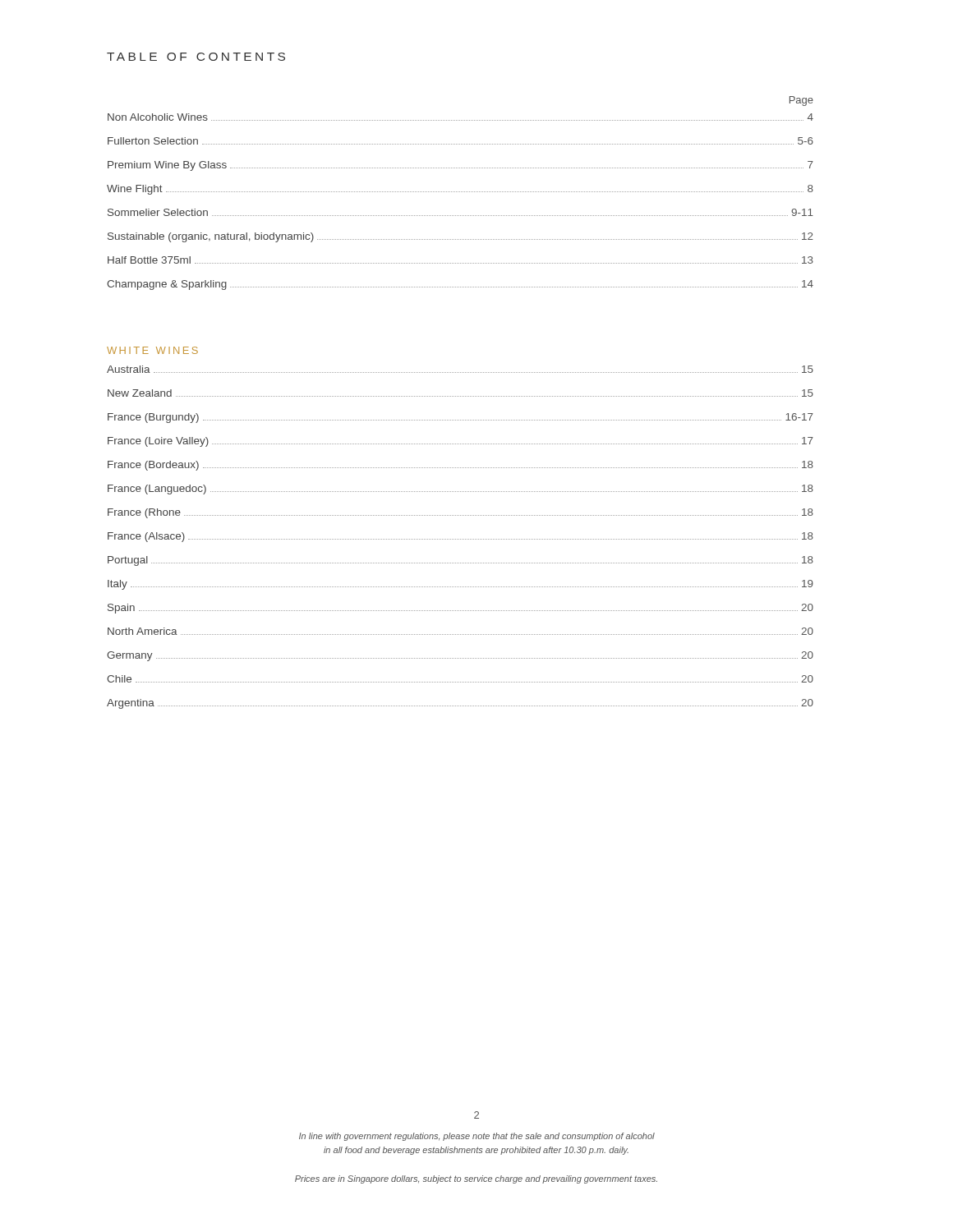953x1232 pixels.
Task: Click on the text block starting "Chile 20"
Action: coord(460,679)
